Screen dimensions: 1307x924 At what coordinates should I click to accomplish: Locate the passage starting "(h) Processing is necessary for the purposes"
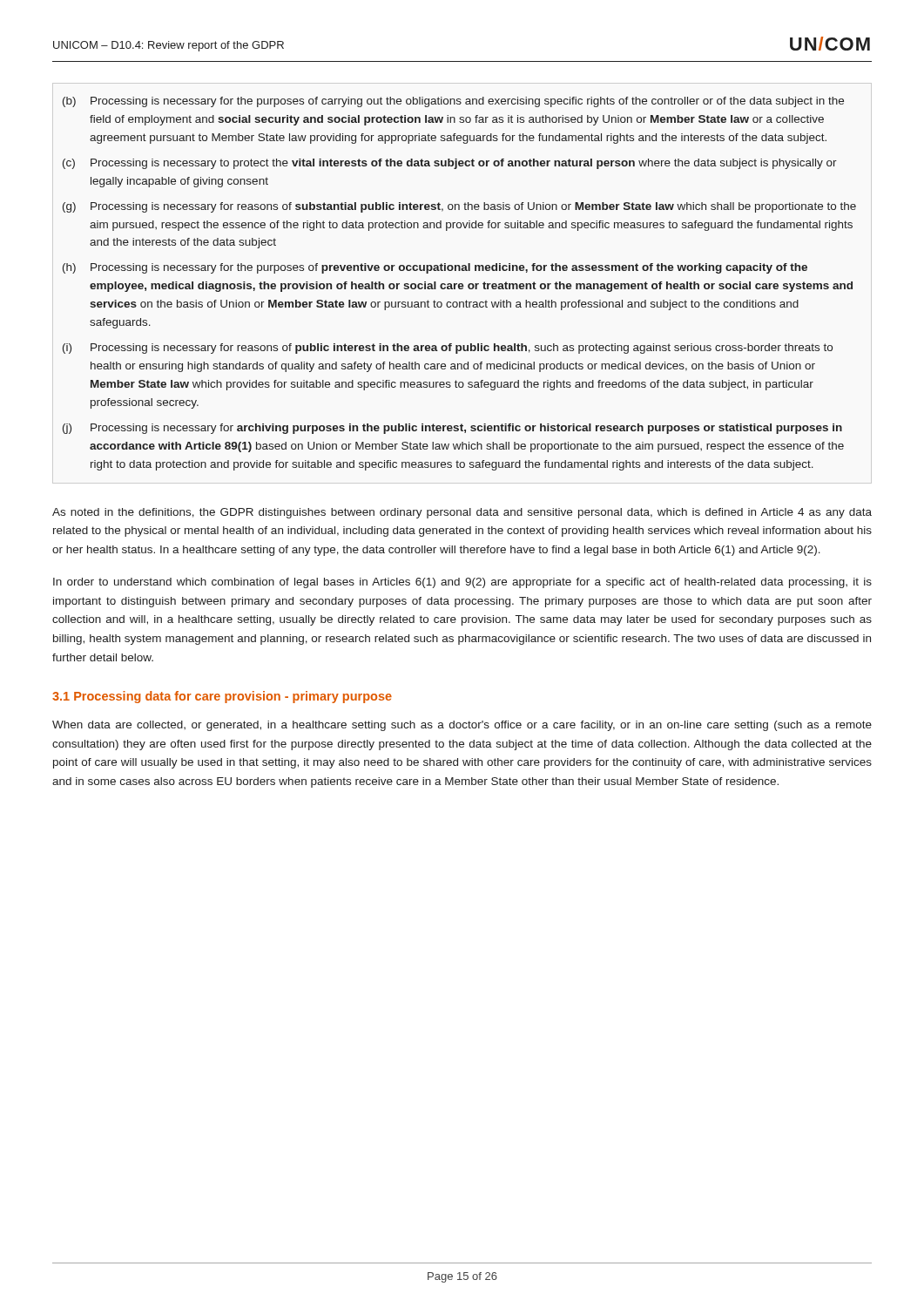[459, 296]
